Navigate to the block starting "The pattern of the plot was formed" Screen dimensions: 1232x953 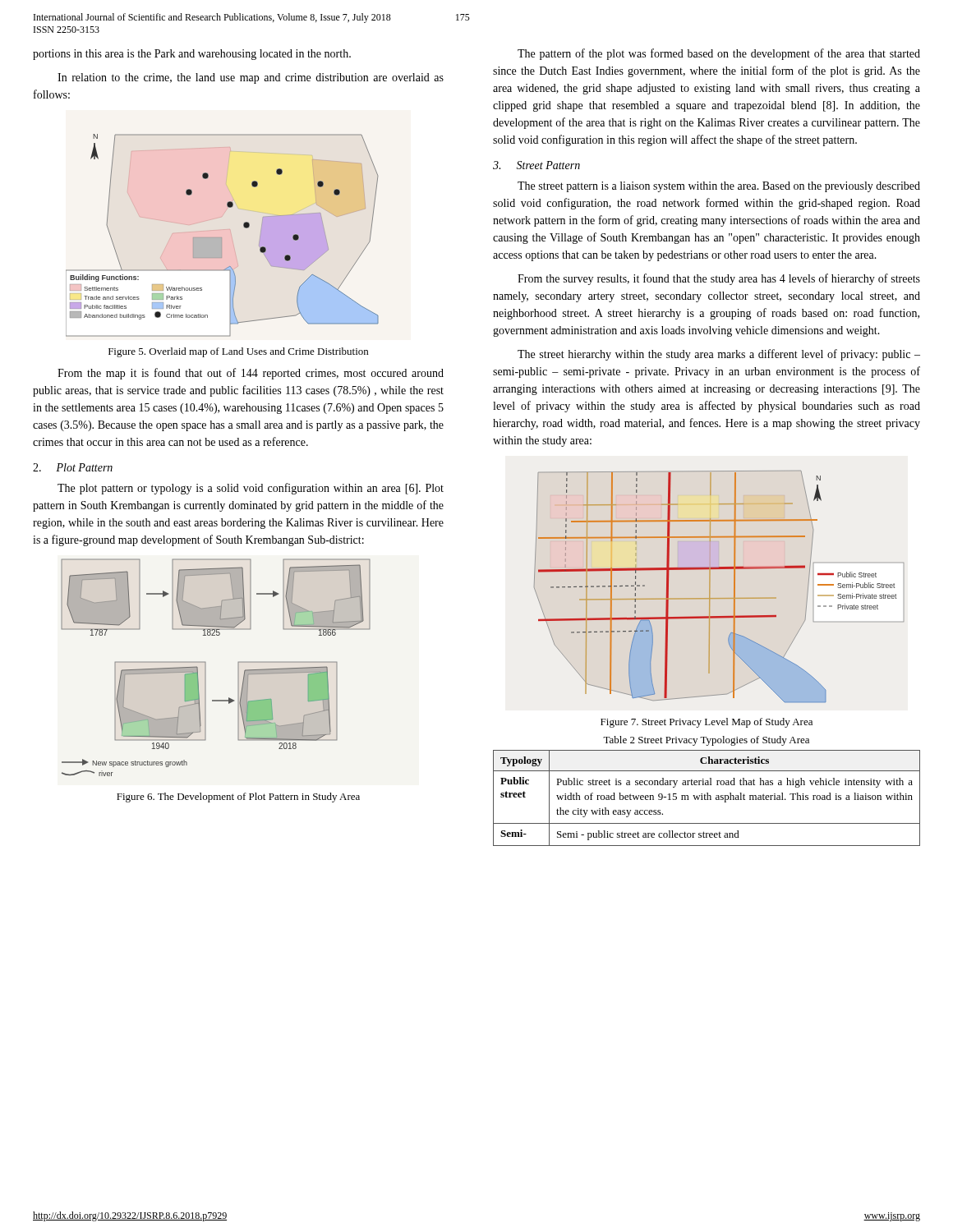[x=707, y=97]
